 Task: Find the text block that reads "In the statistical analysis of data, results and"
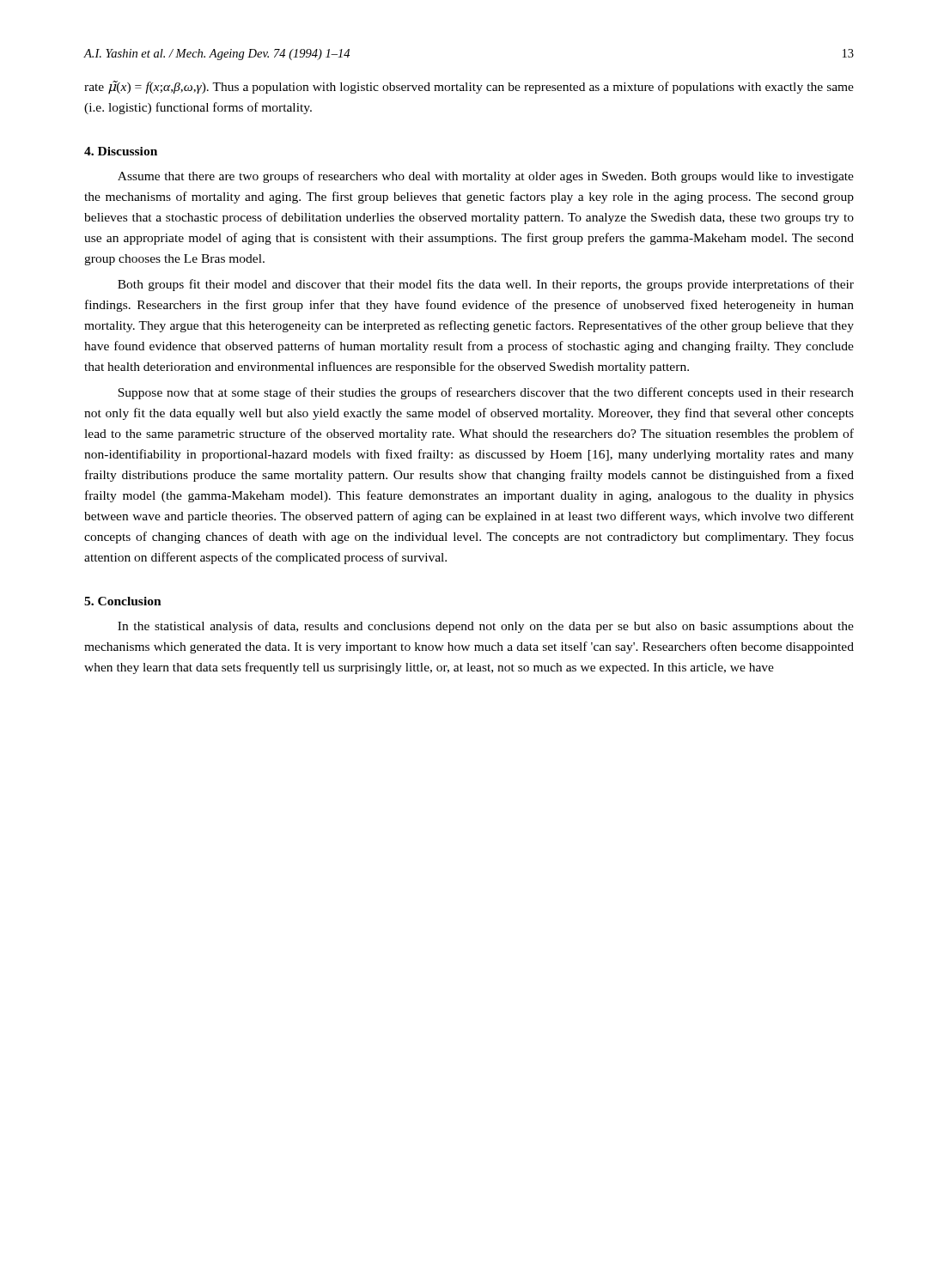(469, 647)
